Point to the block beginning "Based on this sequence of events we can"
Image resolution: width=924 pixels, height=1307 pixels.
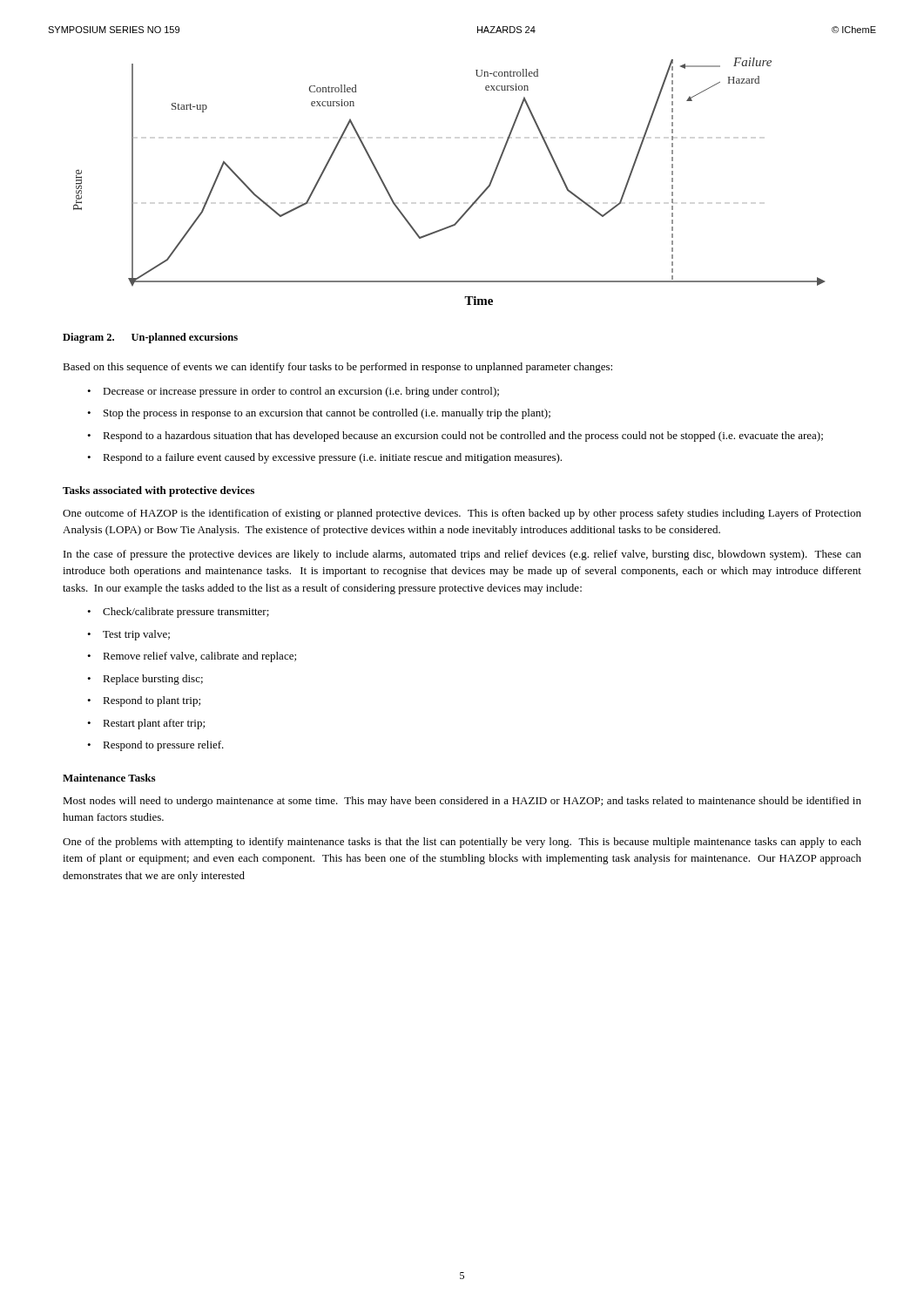pos(338,366)
